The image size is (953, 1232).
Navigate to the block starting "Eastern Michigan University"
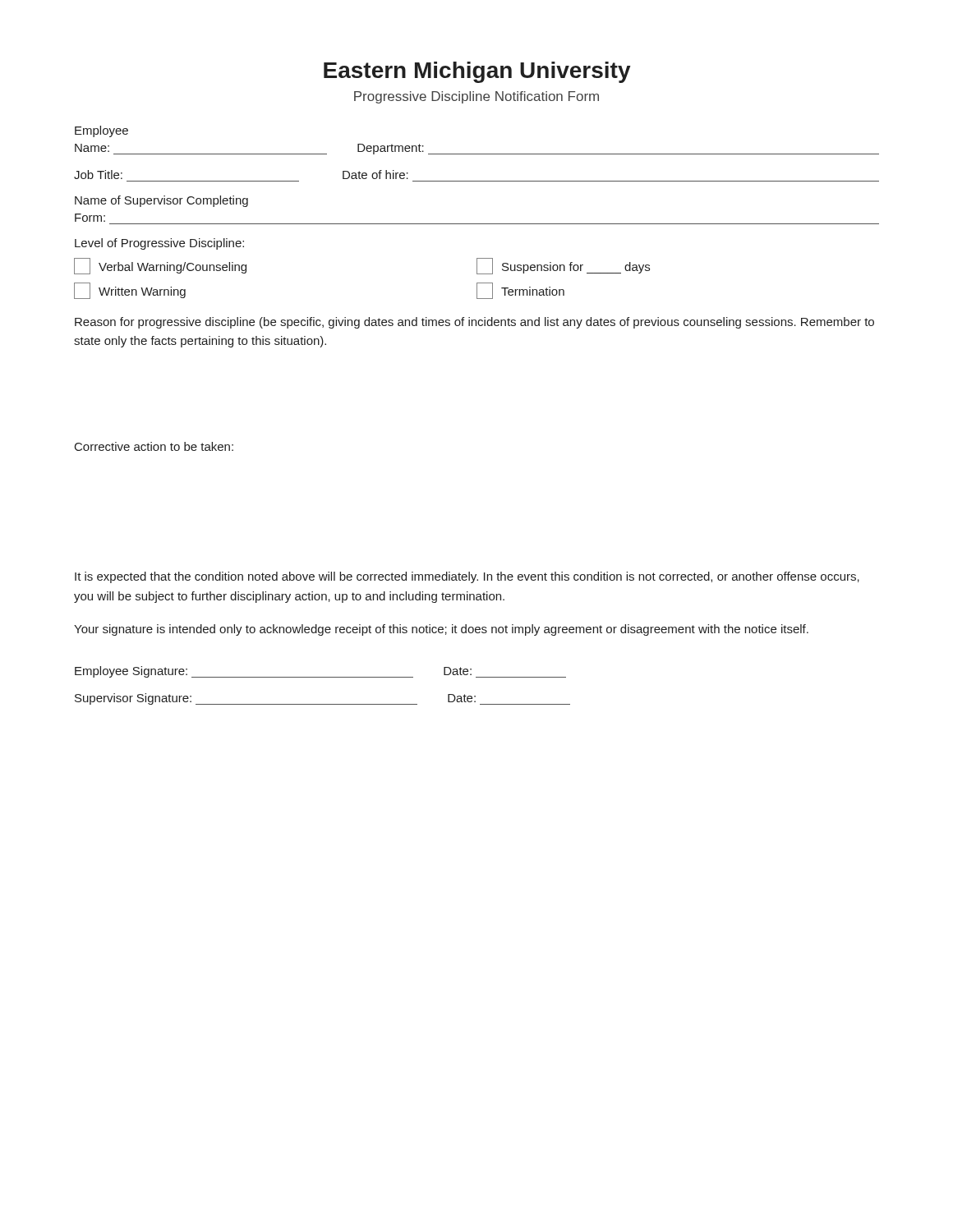pyautogui.click(x=476, y=71)
